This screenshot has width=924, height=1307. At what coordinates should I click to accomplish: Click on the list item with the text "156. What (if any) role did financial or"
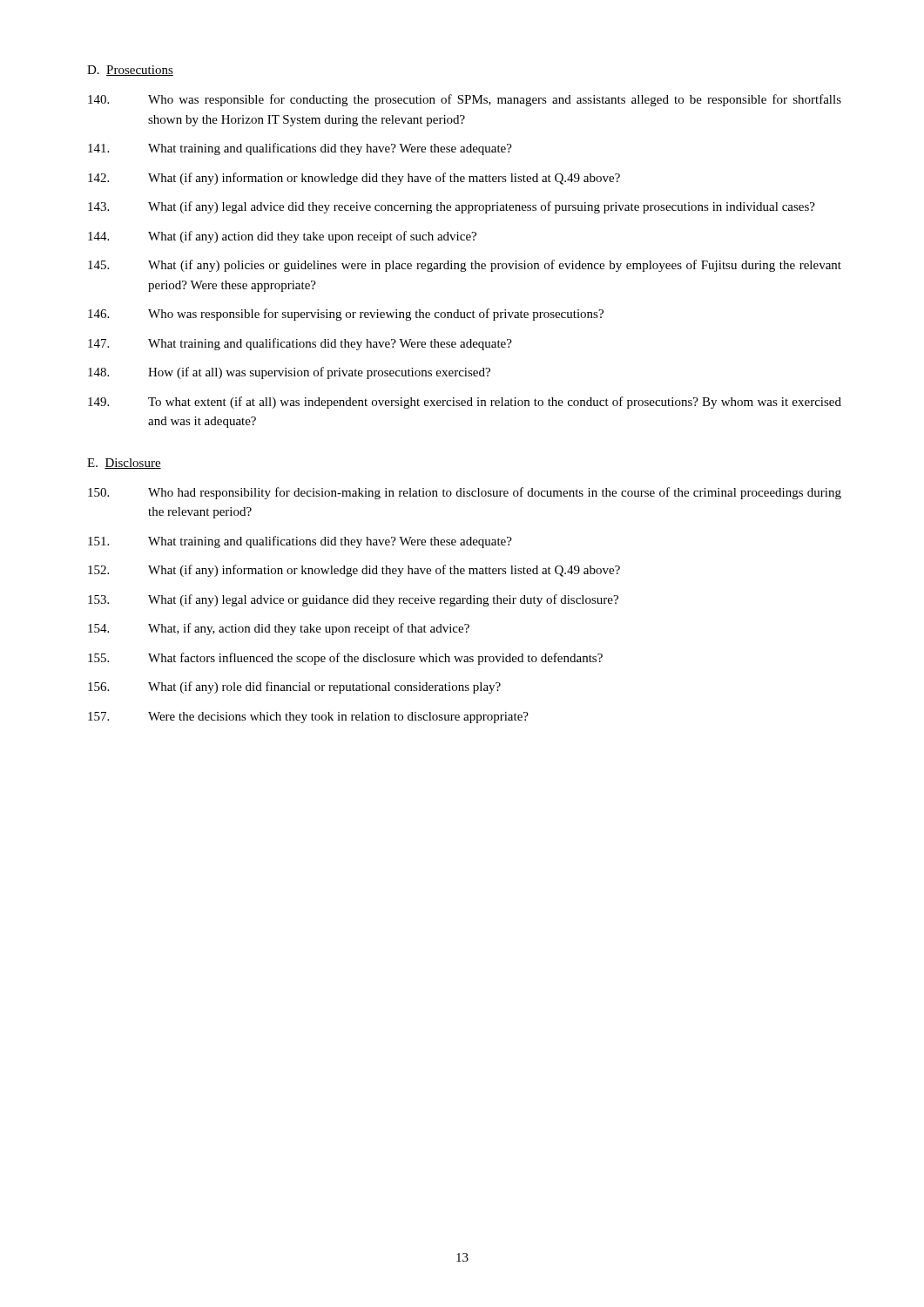[x=464, y=687]
